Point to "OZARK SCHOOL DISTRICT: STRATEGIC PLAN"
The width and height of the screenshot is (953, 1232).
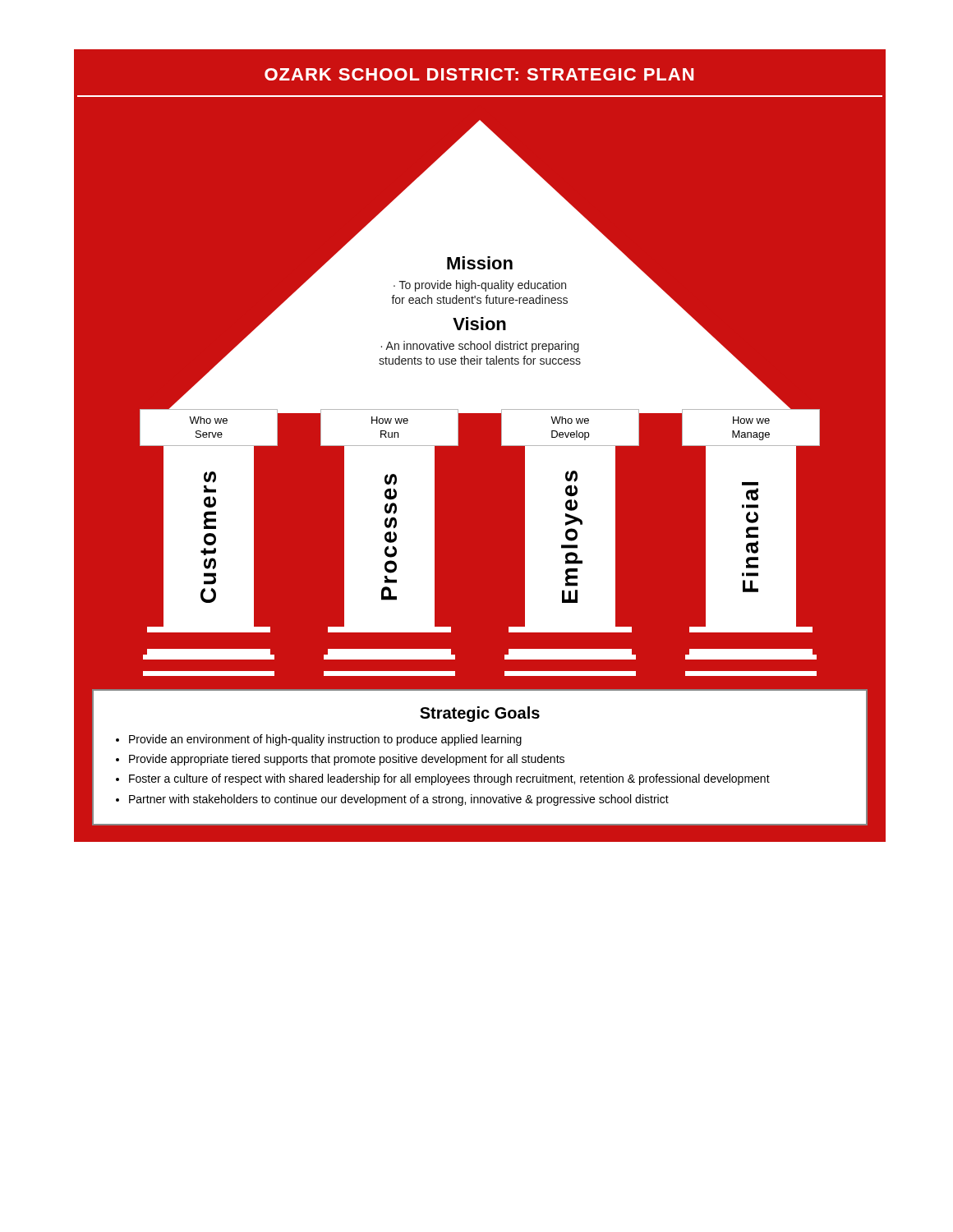(x=480, y=74)
